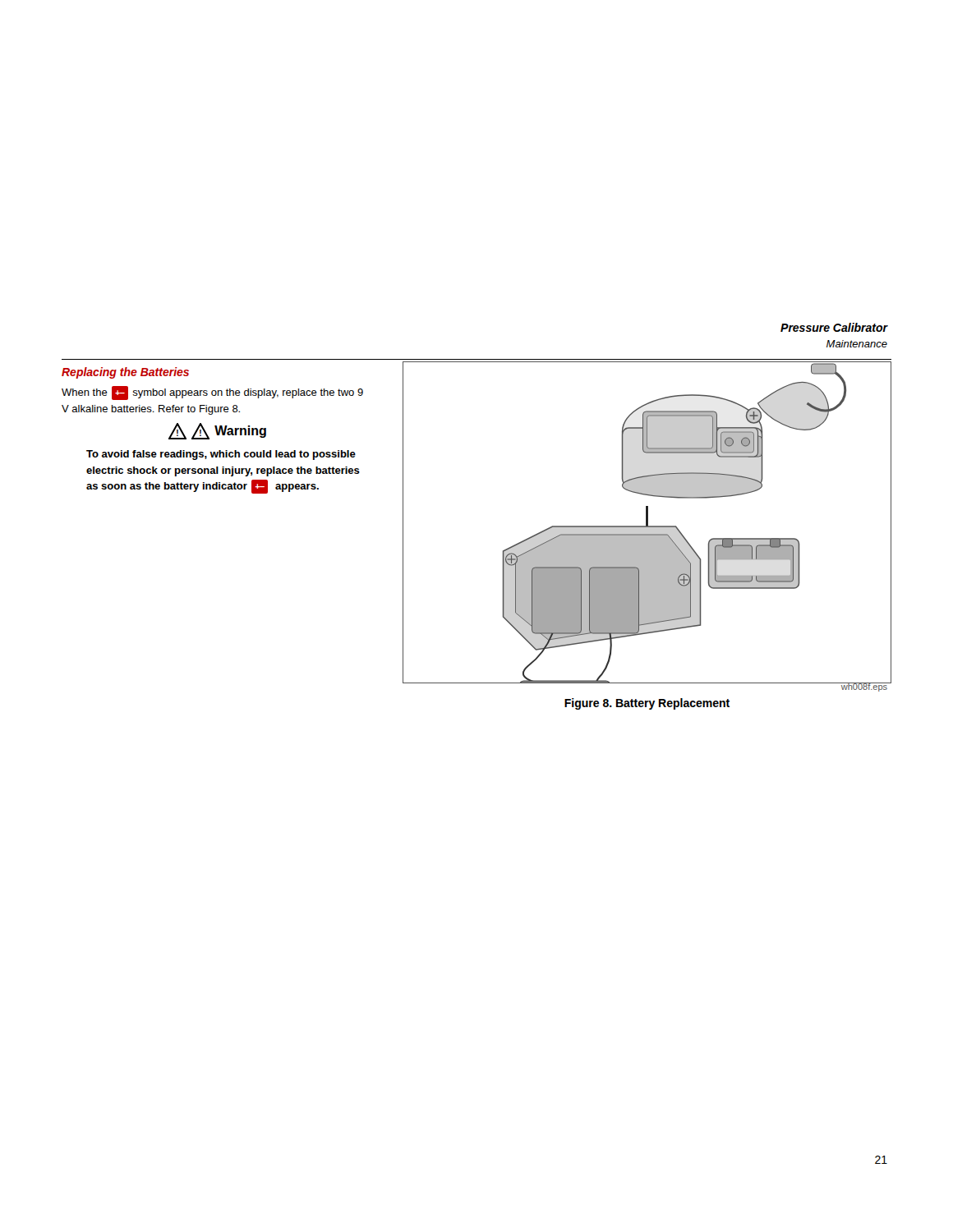Image resolution: width=953 pixels, height=1232 pixels.
Task: Point to the passage starting "Figure 8. Battery Replacement"
Action: 647,703
